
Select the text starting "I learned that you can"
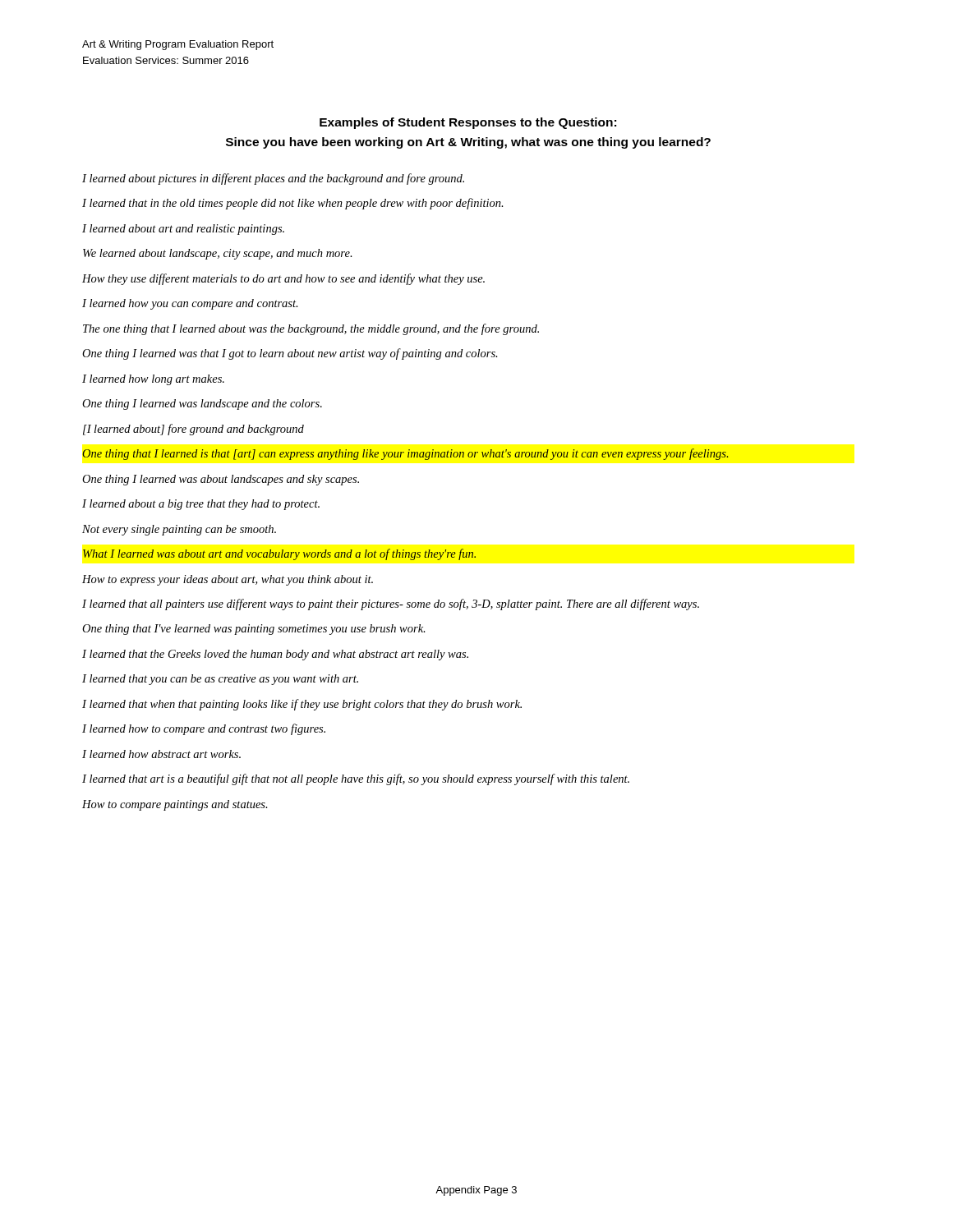pos(221,679)
